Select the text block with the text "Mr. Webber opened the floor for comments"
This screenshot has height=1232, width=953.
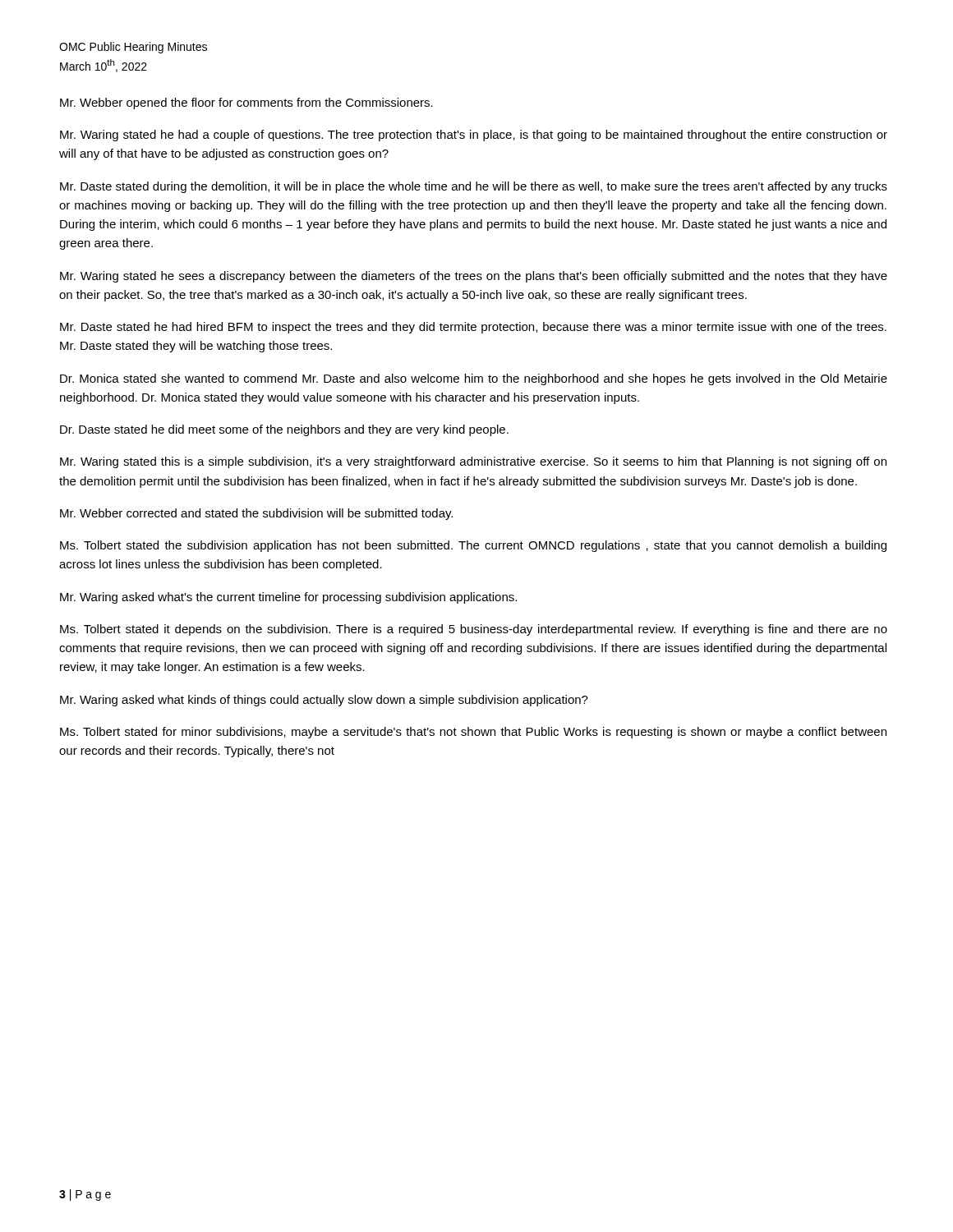(x=246, y=102)
